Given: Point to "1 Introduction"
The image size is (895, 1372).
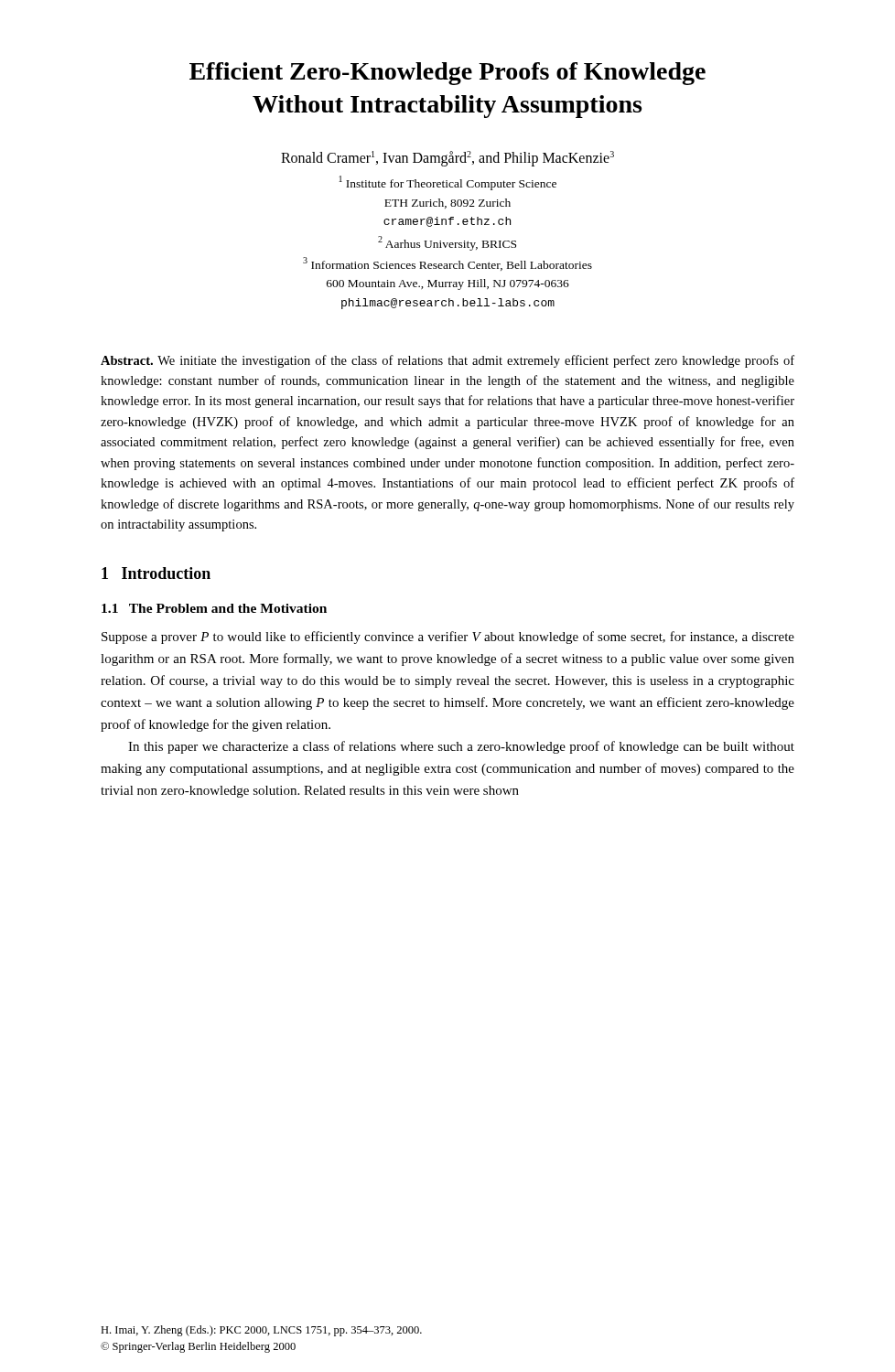Looking at the screenshot, I should click(156, 573).
